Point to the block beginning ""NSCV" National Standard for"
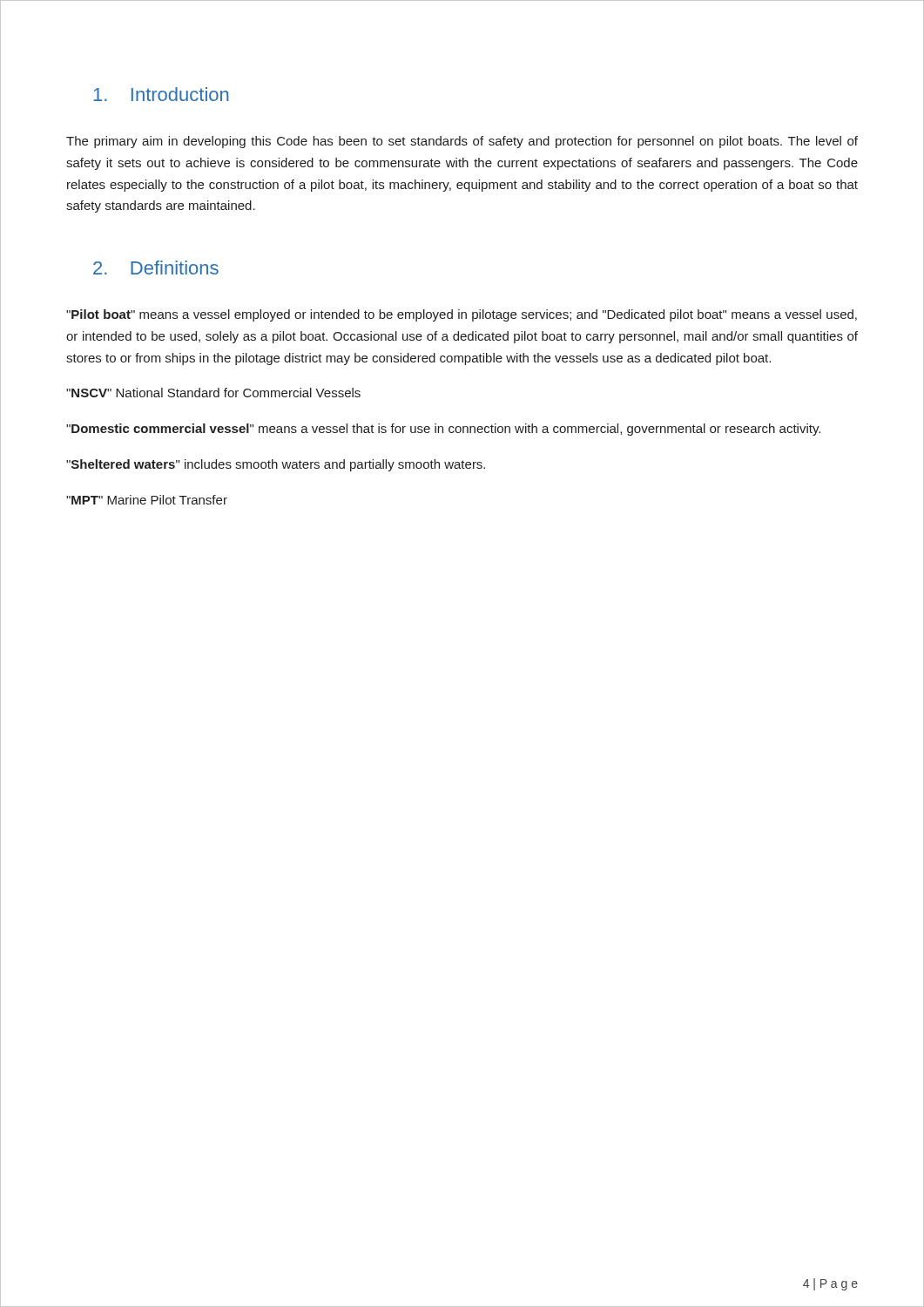 (213, 393)
